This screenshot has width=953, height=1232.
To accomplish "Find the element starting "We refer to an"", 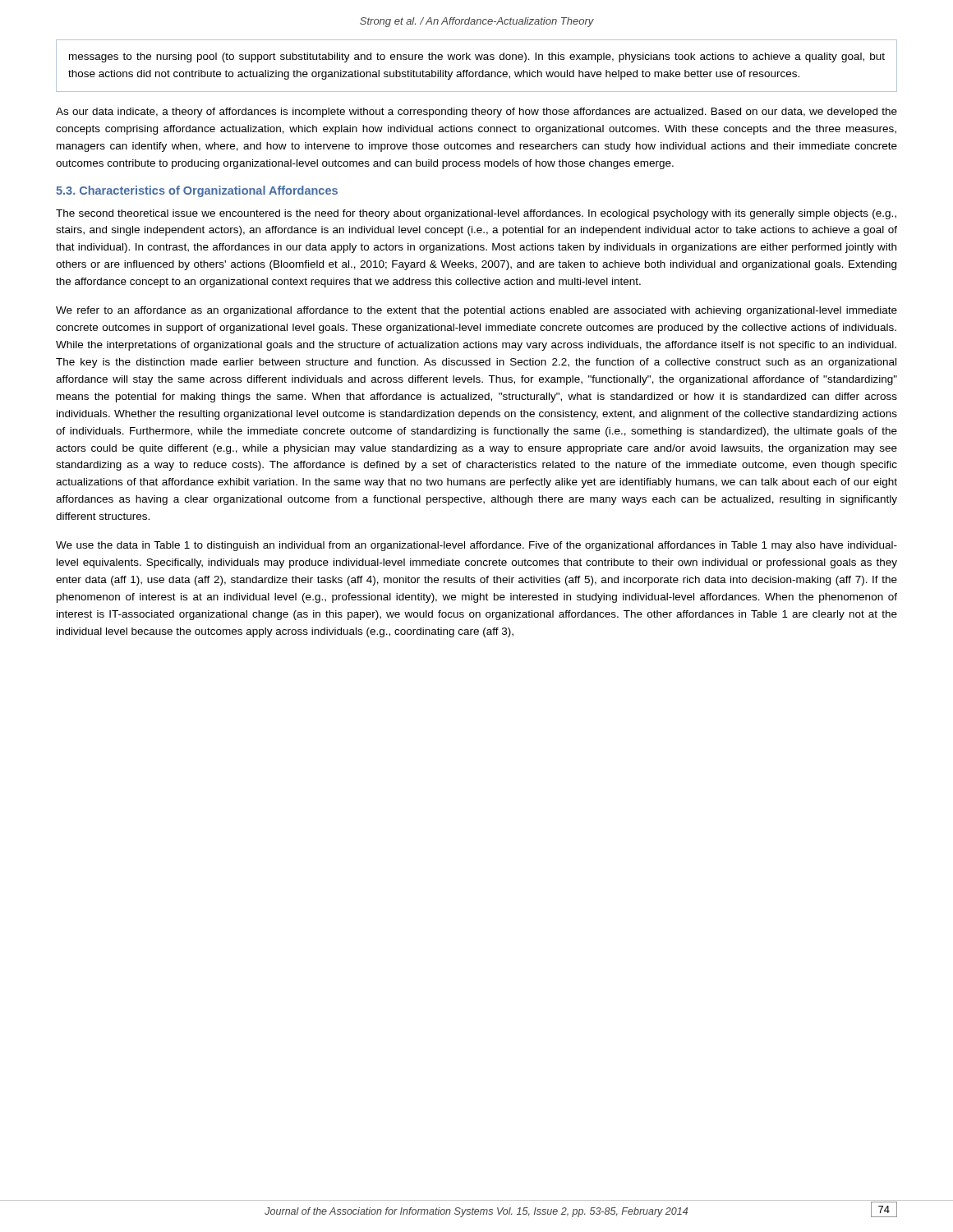I will tap(476, 413).
